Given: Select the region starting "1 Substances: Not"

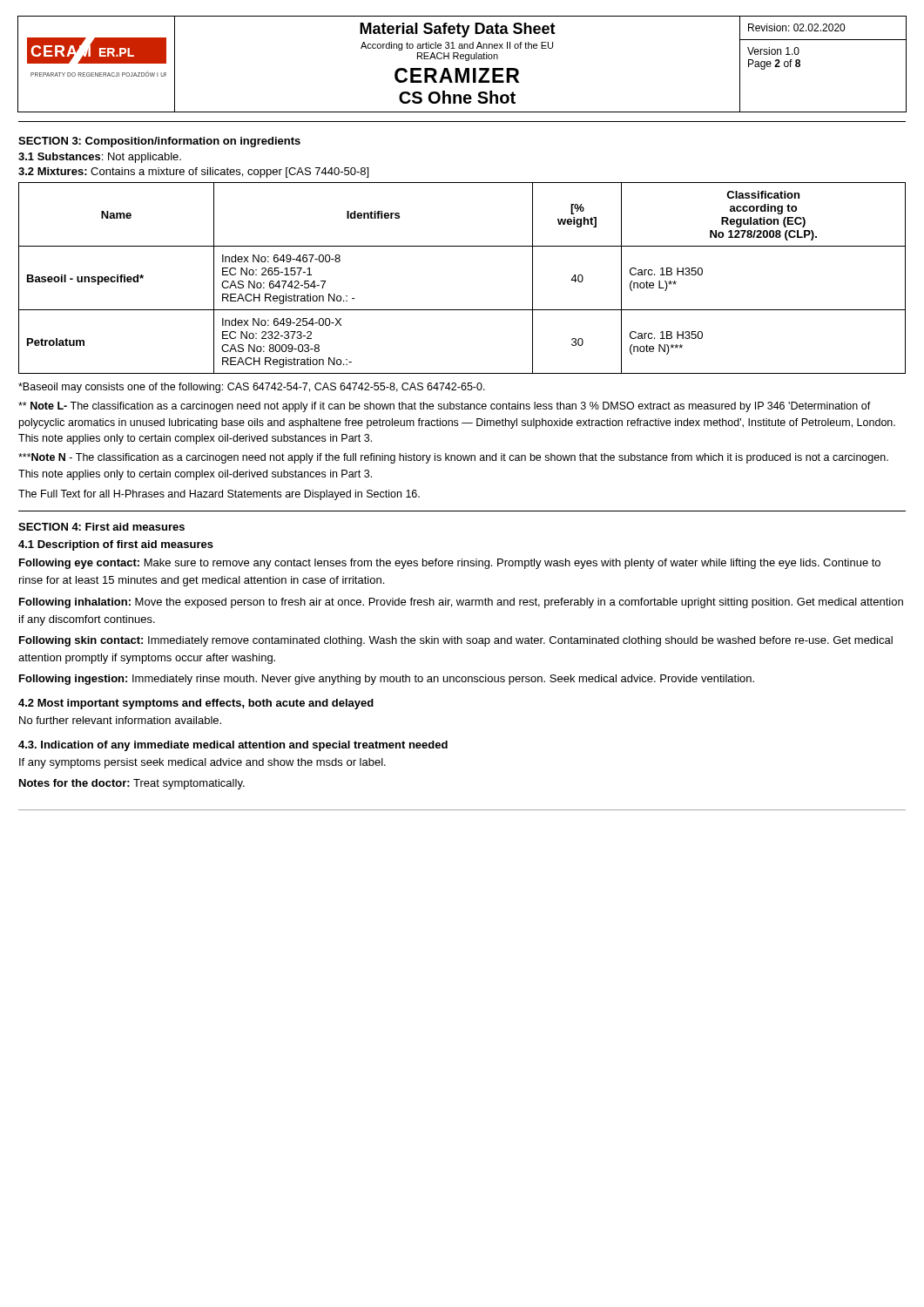Looking at the screenshot, I should 100,156.
